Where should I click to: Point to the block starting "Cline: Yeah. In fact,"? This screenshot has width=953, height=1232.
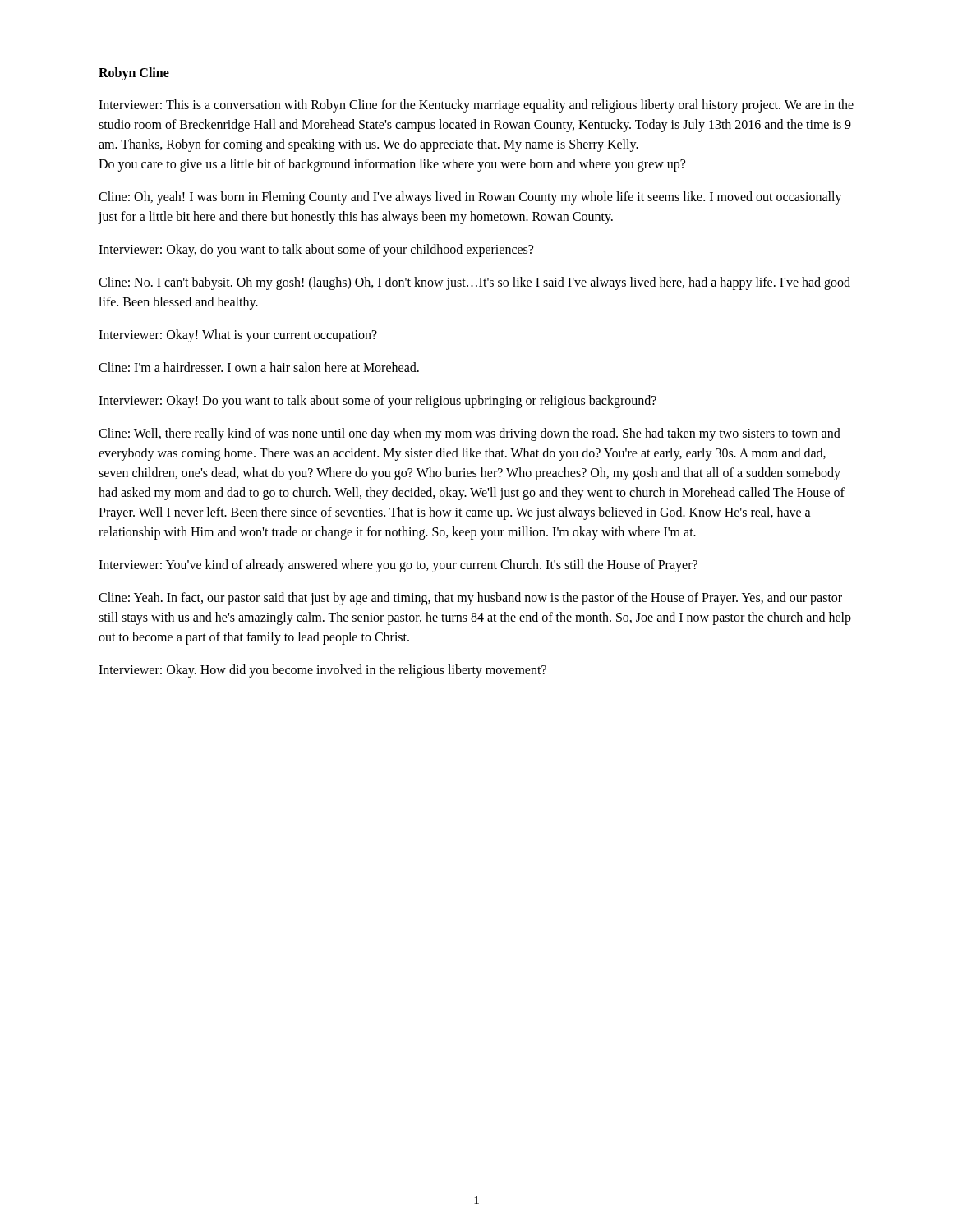[x=475, y=617]
